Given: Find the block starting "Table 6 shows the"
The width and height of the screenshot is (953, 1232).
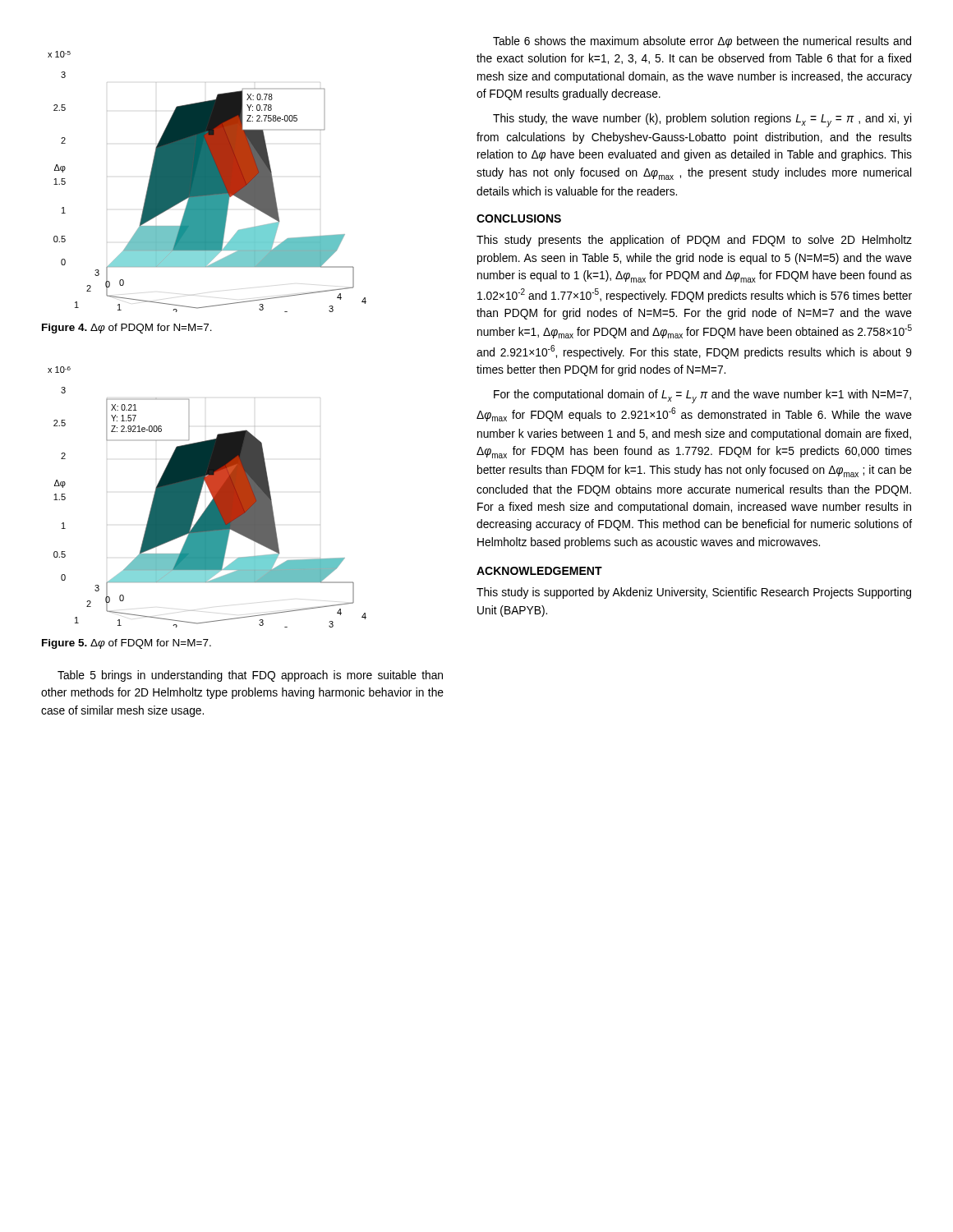Looking at the screenshot, I should coord(694,68).
